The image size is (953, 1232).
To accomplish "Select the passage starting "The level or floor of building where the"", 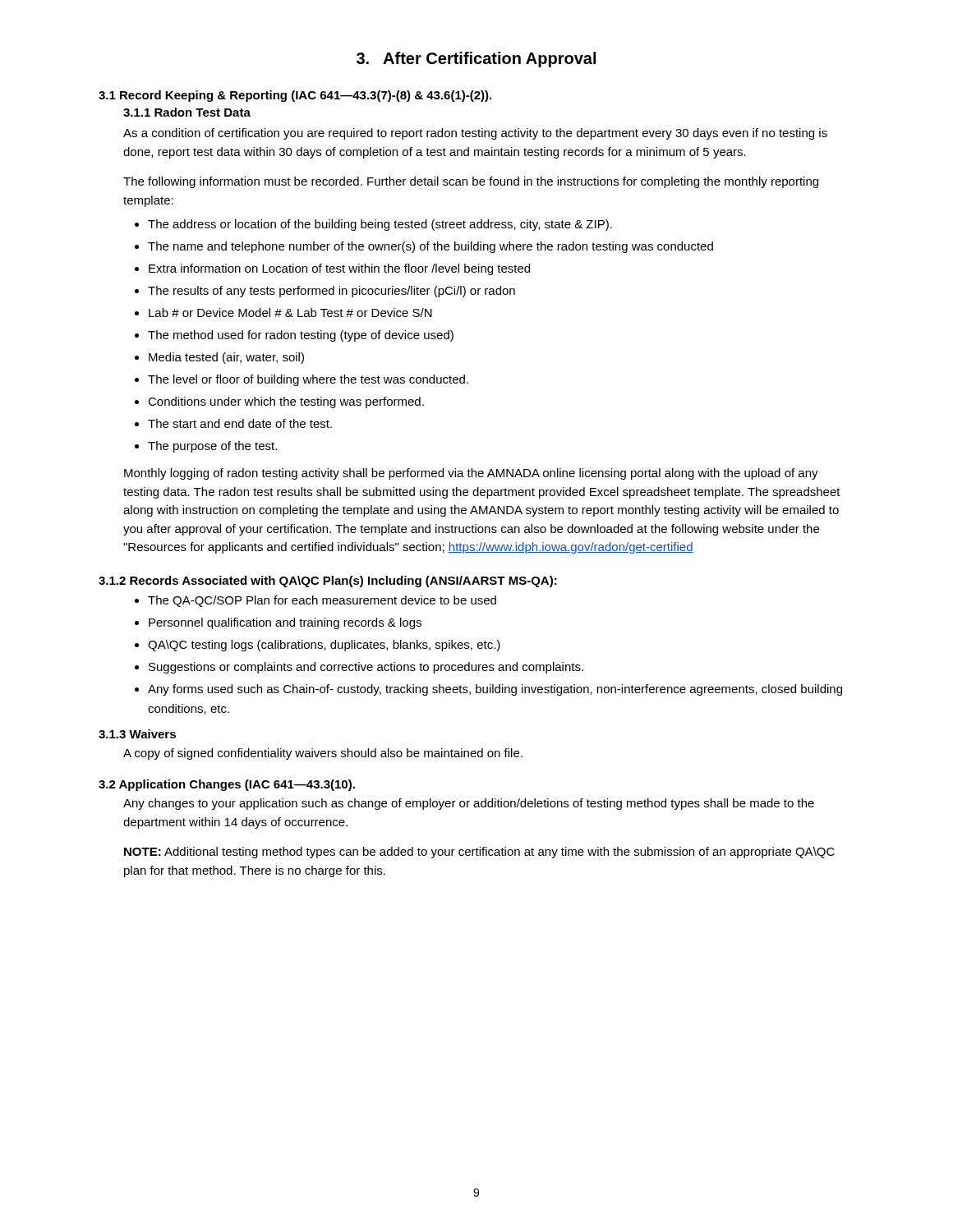I will coord(309,379).
